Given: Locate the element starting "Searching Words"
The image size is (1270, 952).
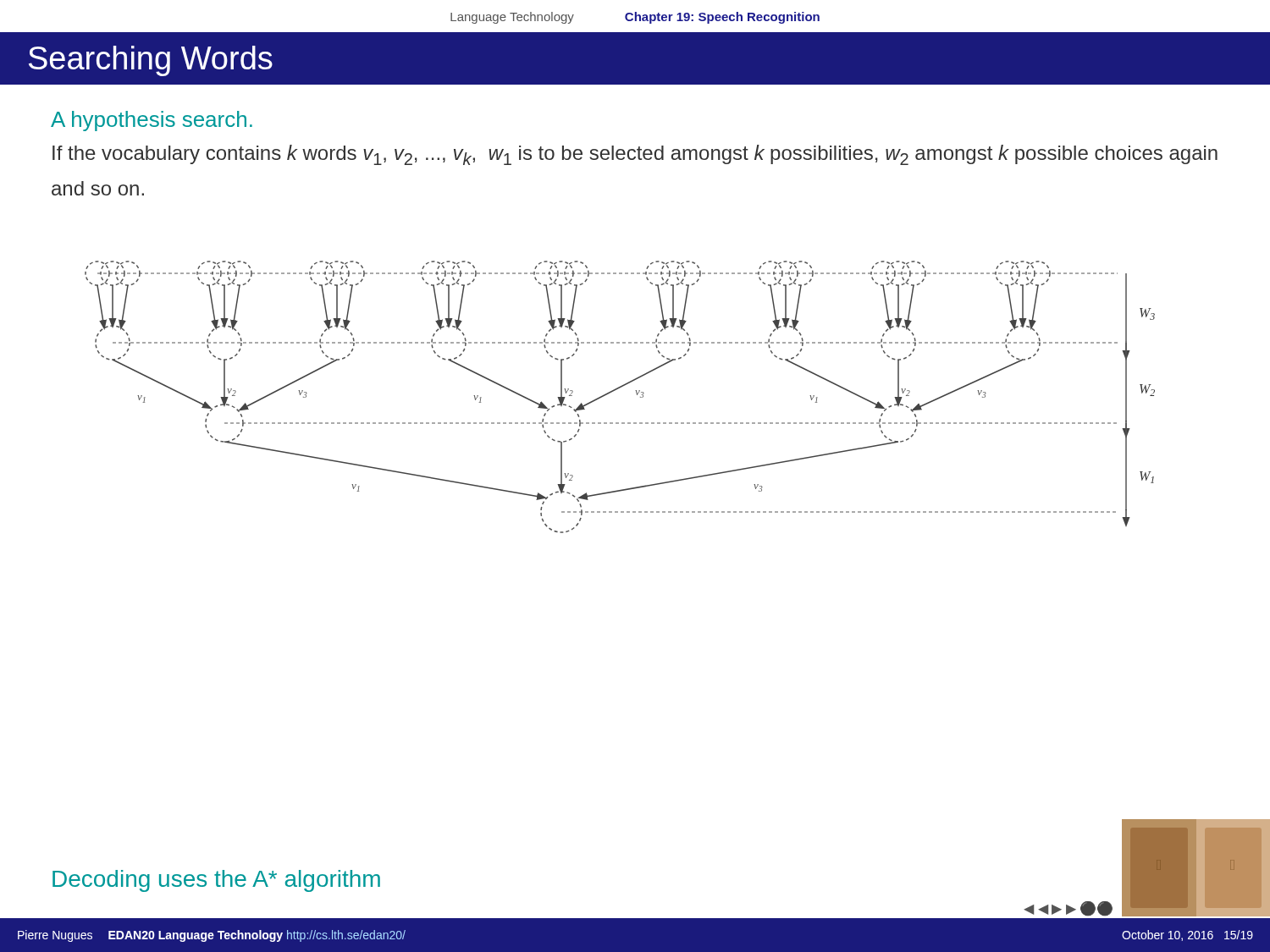Looking at the screenshot, I should point(150,58).
